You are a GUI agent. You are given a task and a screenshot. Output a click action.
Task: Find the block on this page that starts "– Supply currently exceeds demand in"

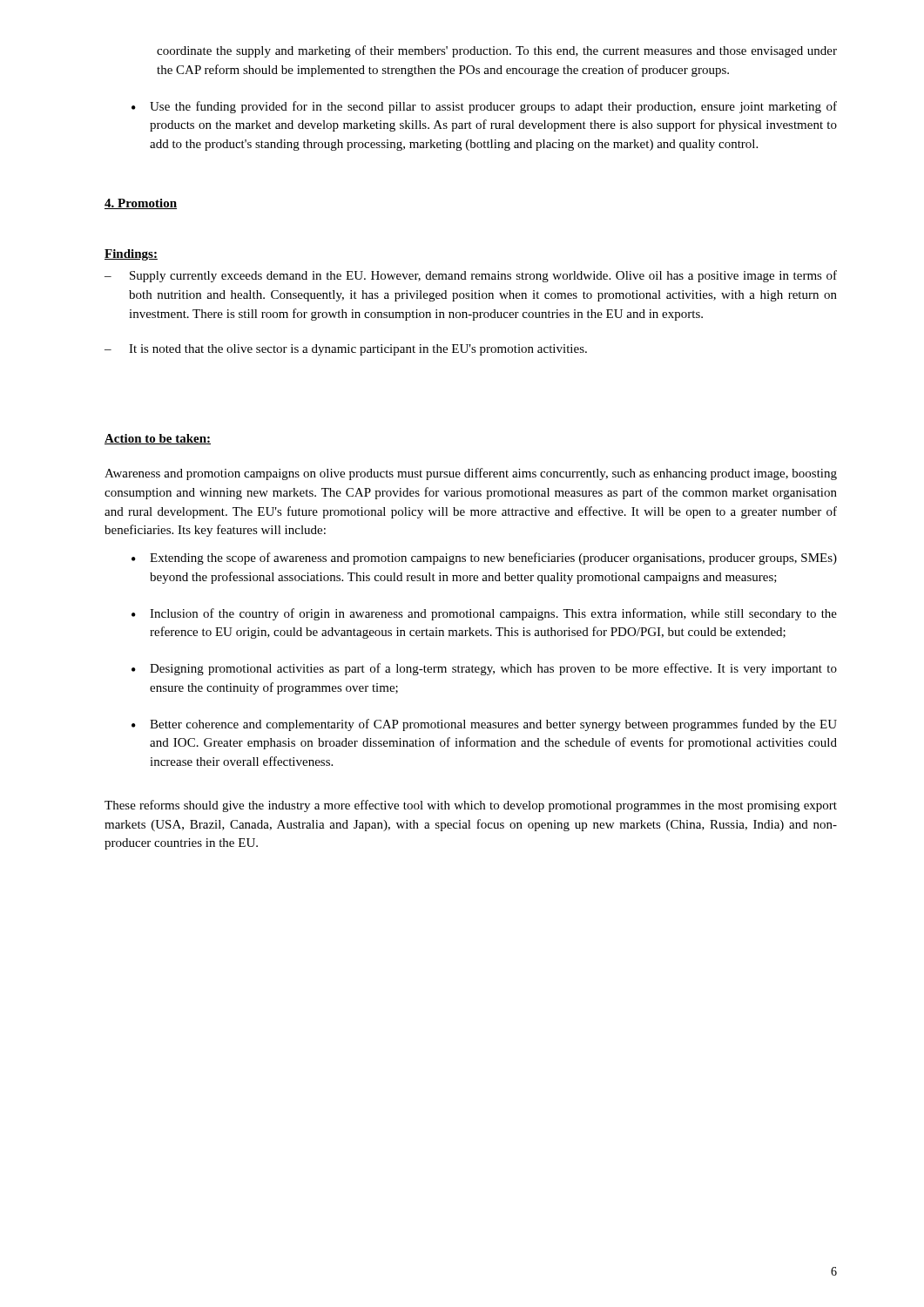[x=471, y=295]
